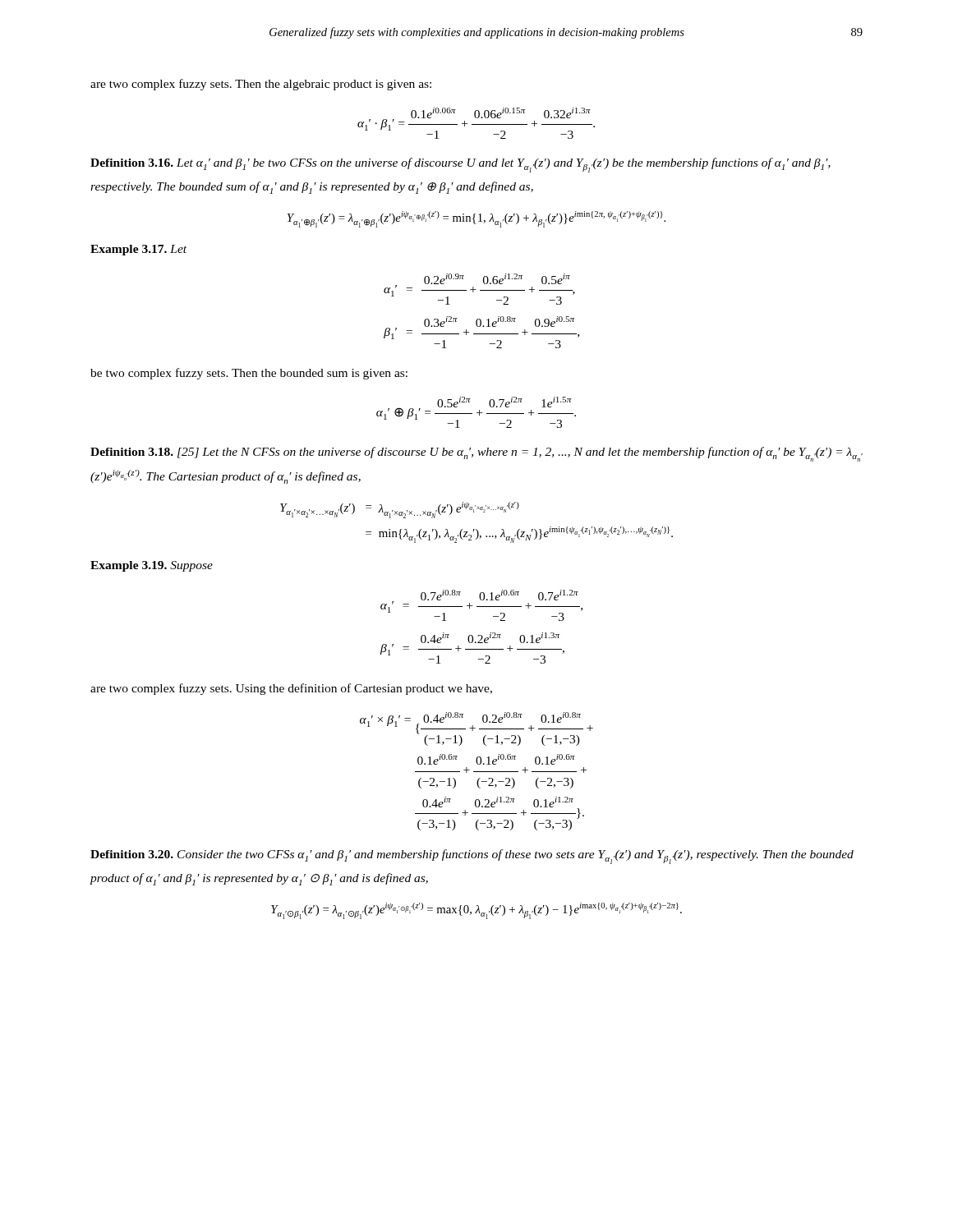This screenshot has width=953, height=1232.
Task: Find the element starting "α1′ · β1′ = 0.1ei0.06π−1 + 0.06ei0.15π−2 +"
Action: (476, 124)
